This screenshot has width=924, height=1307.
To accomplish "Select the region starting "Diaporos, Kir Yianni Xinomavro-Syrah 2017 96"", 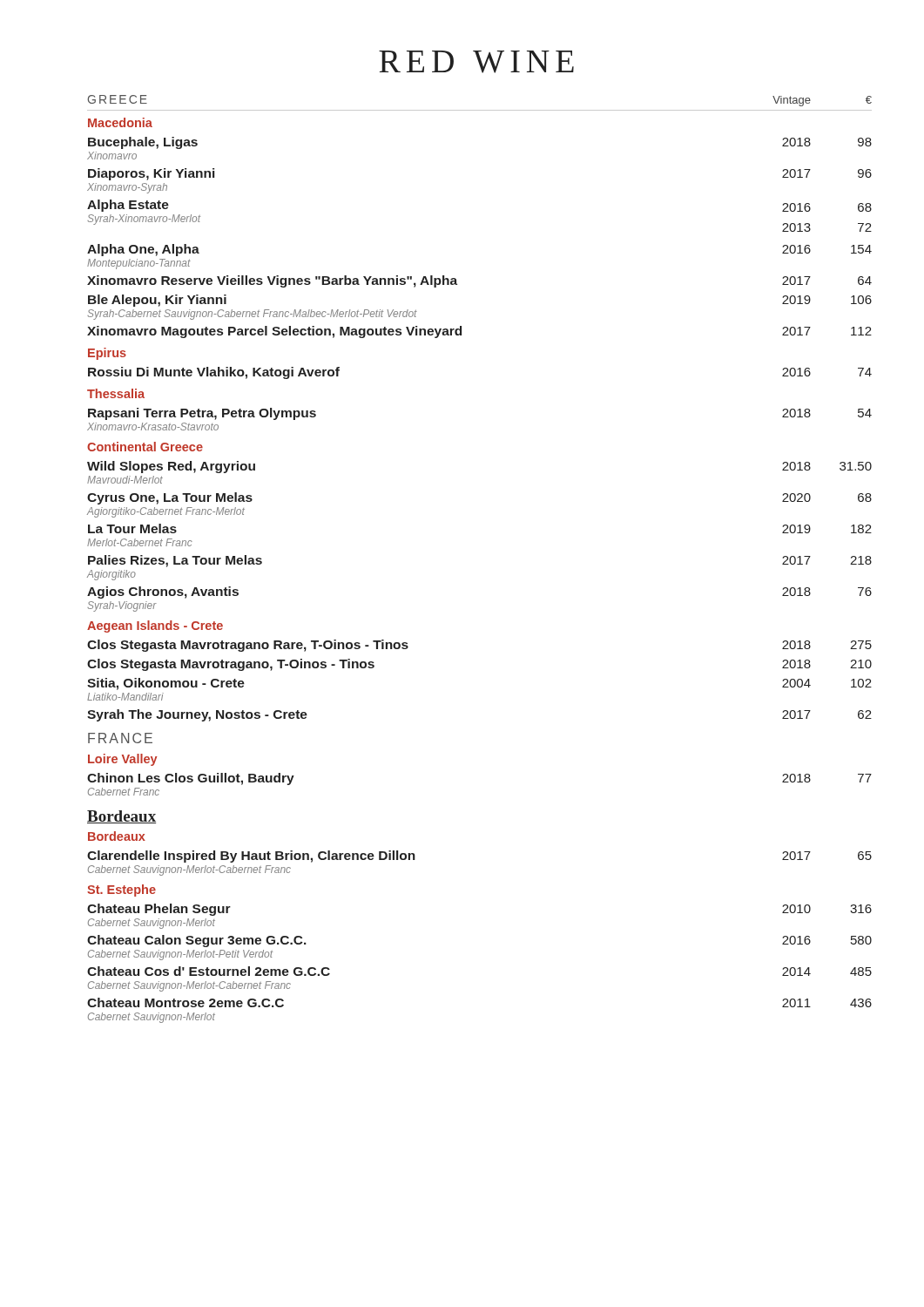I will 148,176.
